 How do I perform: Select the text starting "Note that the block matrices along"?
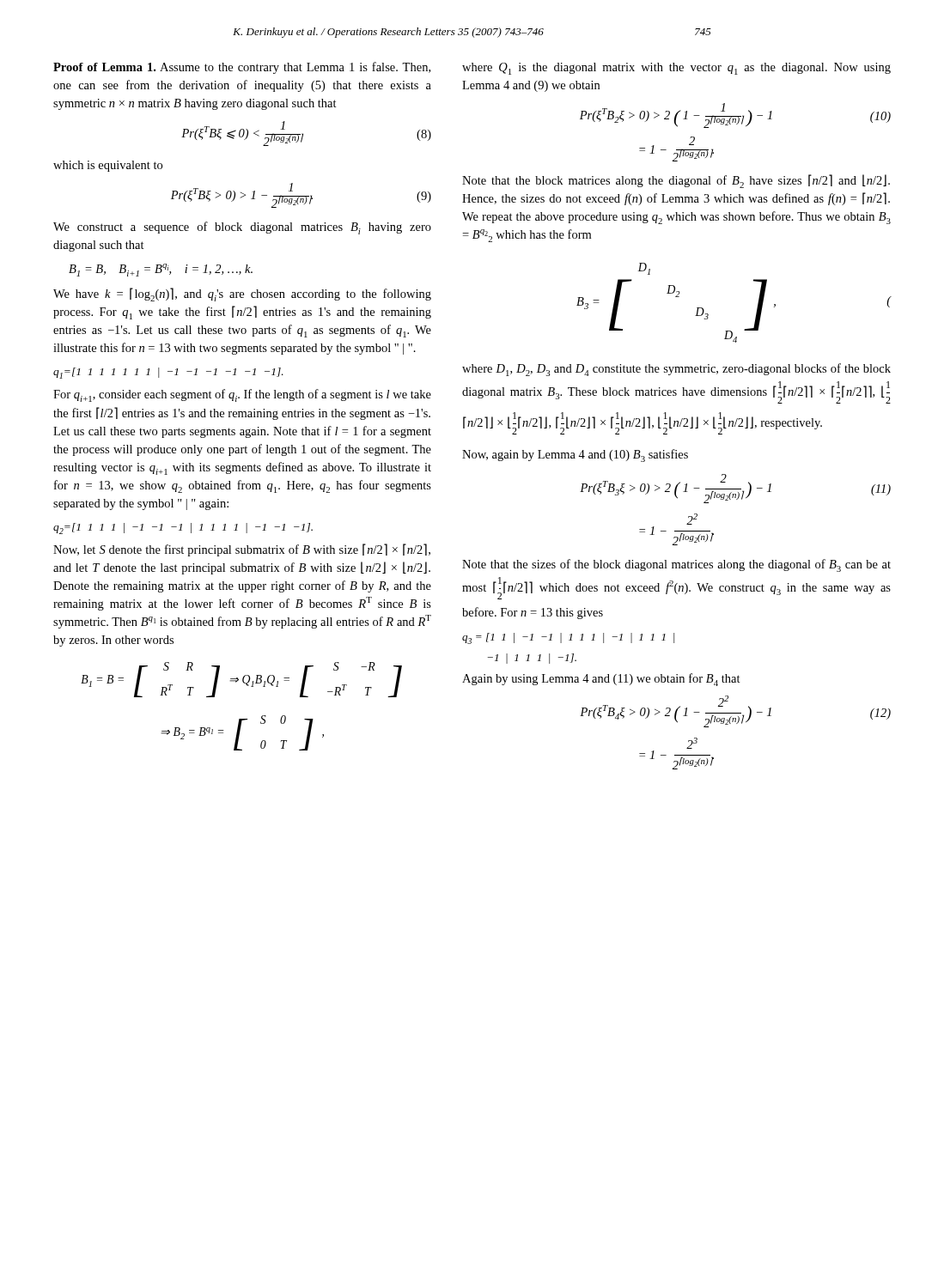point(676,208)
